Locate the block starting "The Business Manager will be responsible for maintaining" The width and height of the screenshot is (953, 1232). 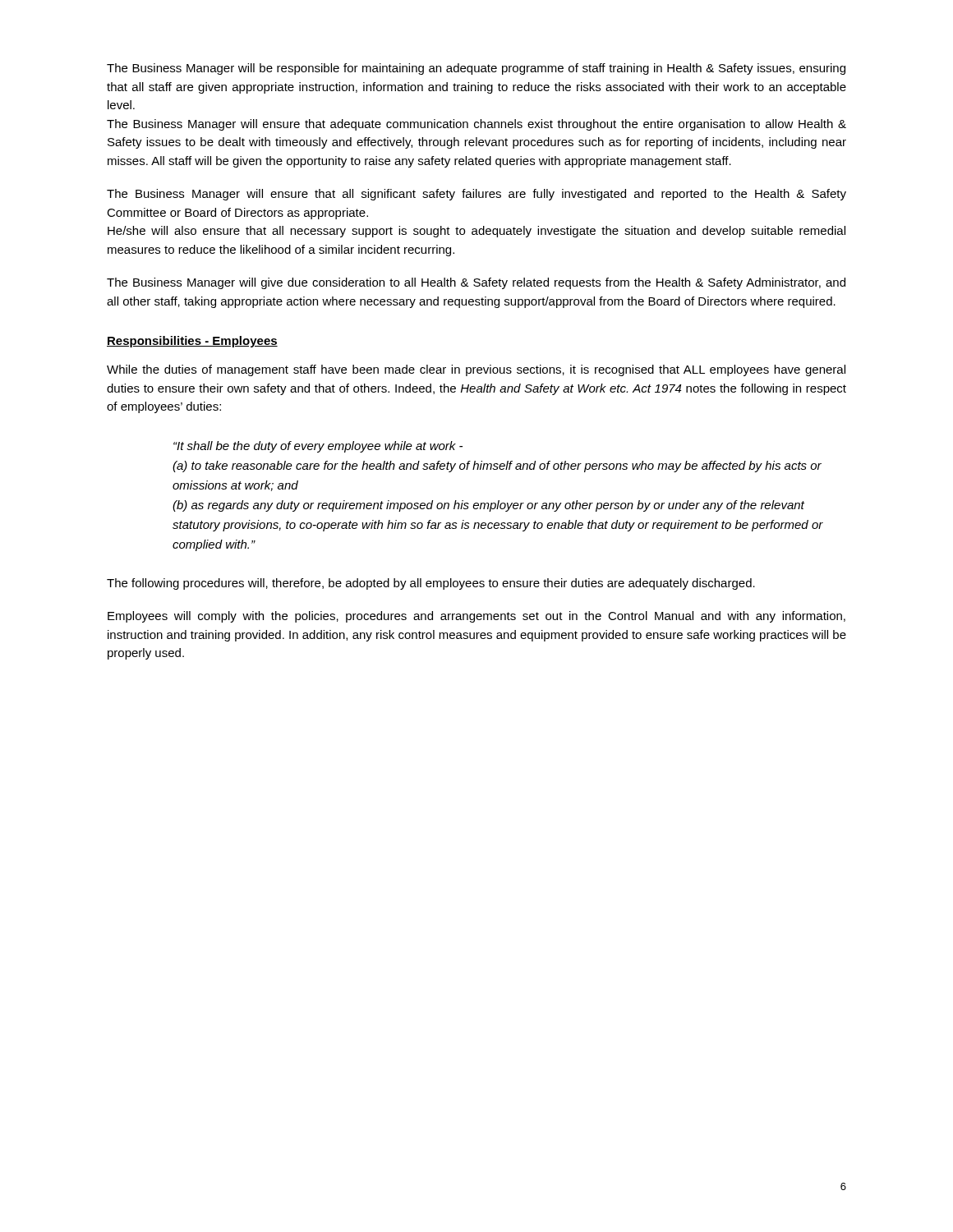476,114
